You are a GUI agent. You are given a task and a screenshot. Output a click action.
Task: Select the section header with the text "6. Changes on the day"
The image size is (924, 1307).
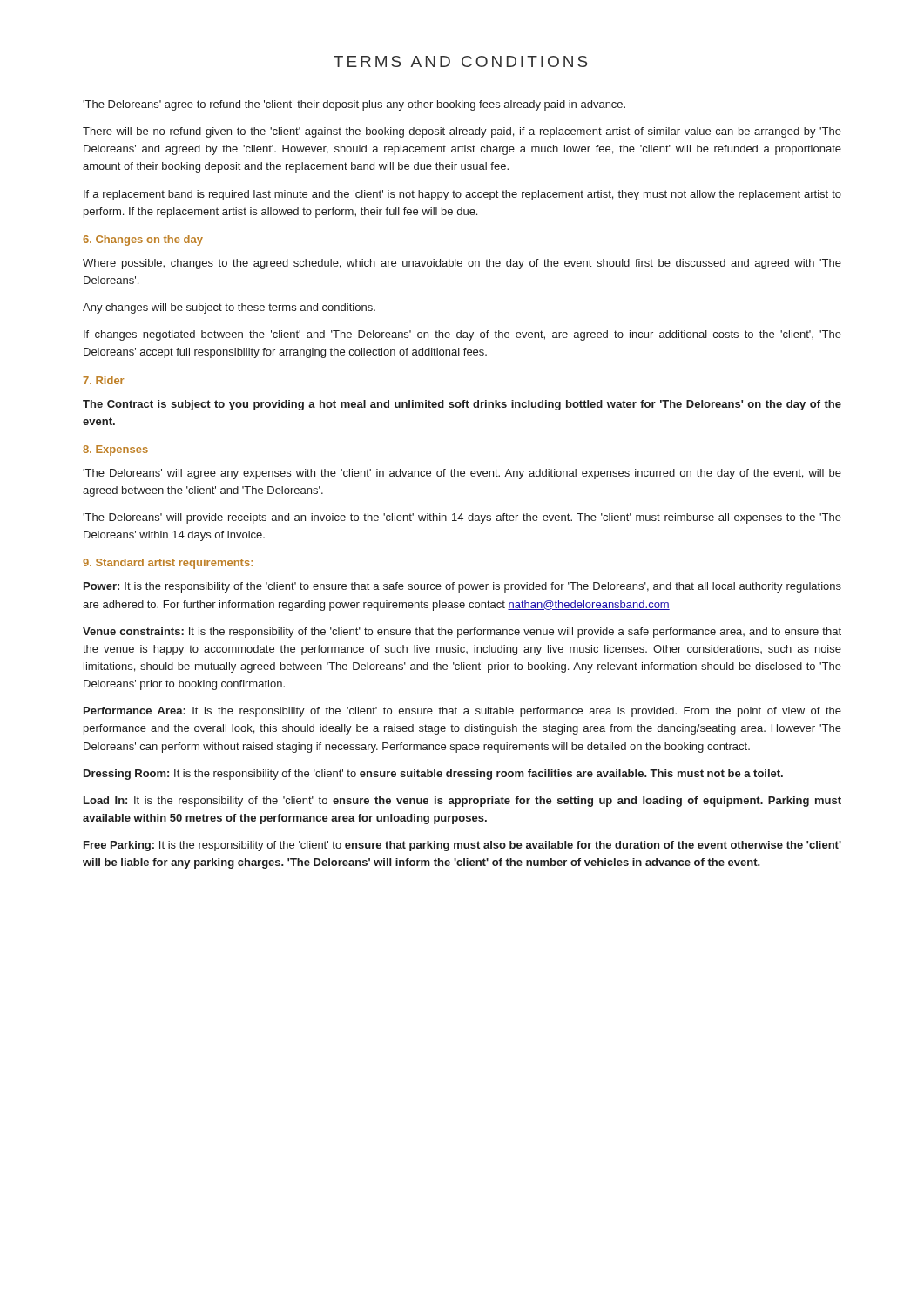[x=143, y=239]
